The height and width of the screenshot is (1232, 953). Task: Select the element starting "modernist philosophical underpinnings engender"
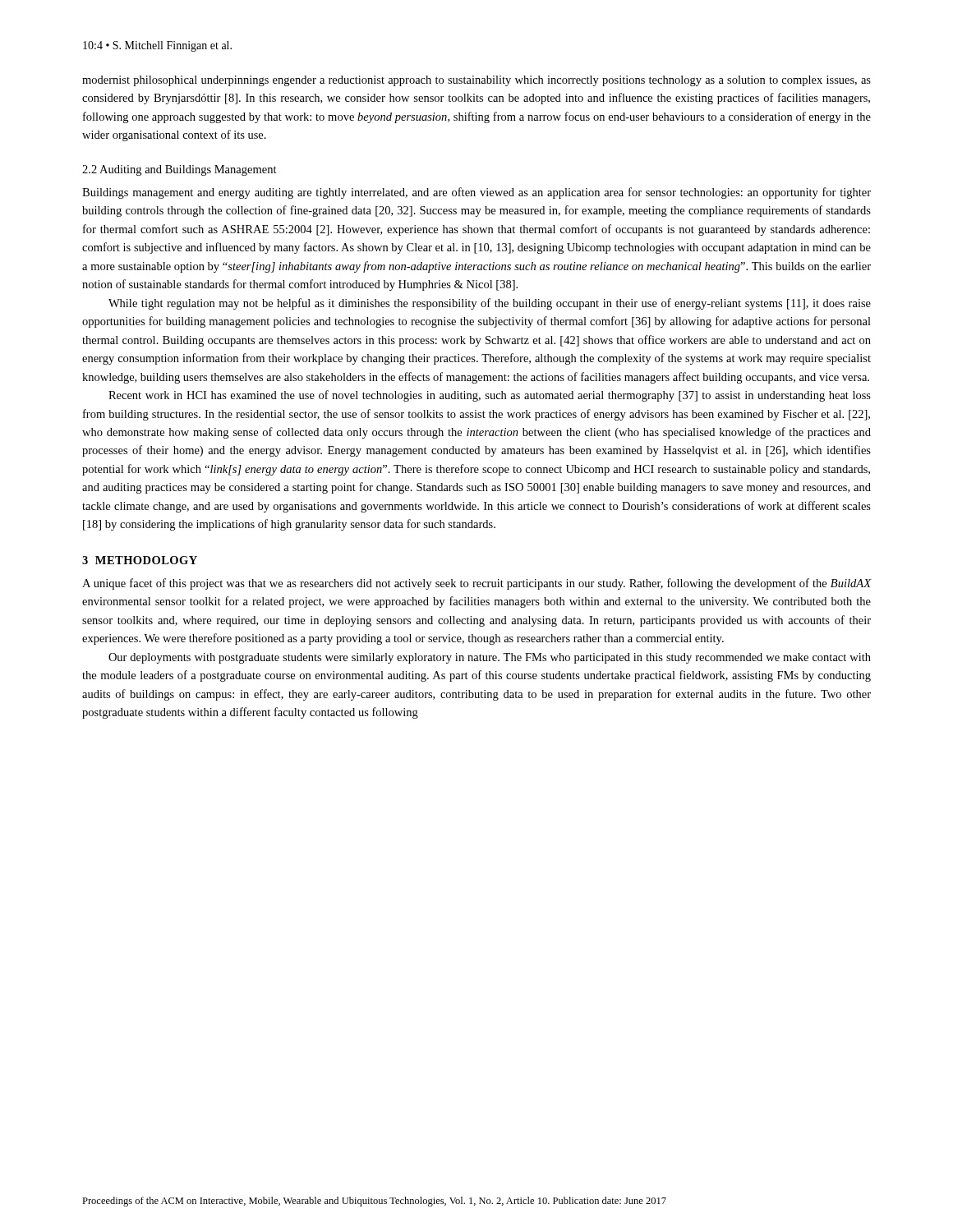pyautogui.click(x=476, y=107)
